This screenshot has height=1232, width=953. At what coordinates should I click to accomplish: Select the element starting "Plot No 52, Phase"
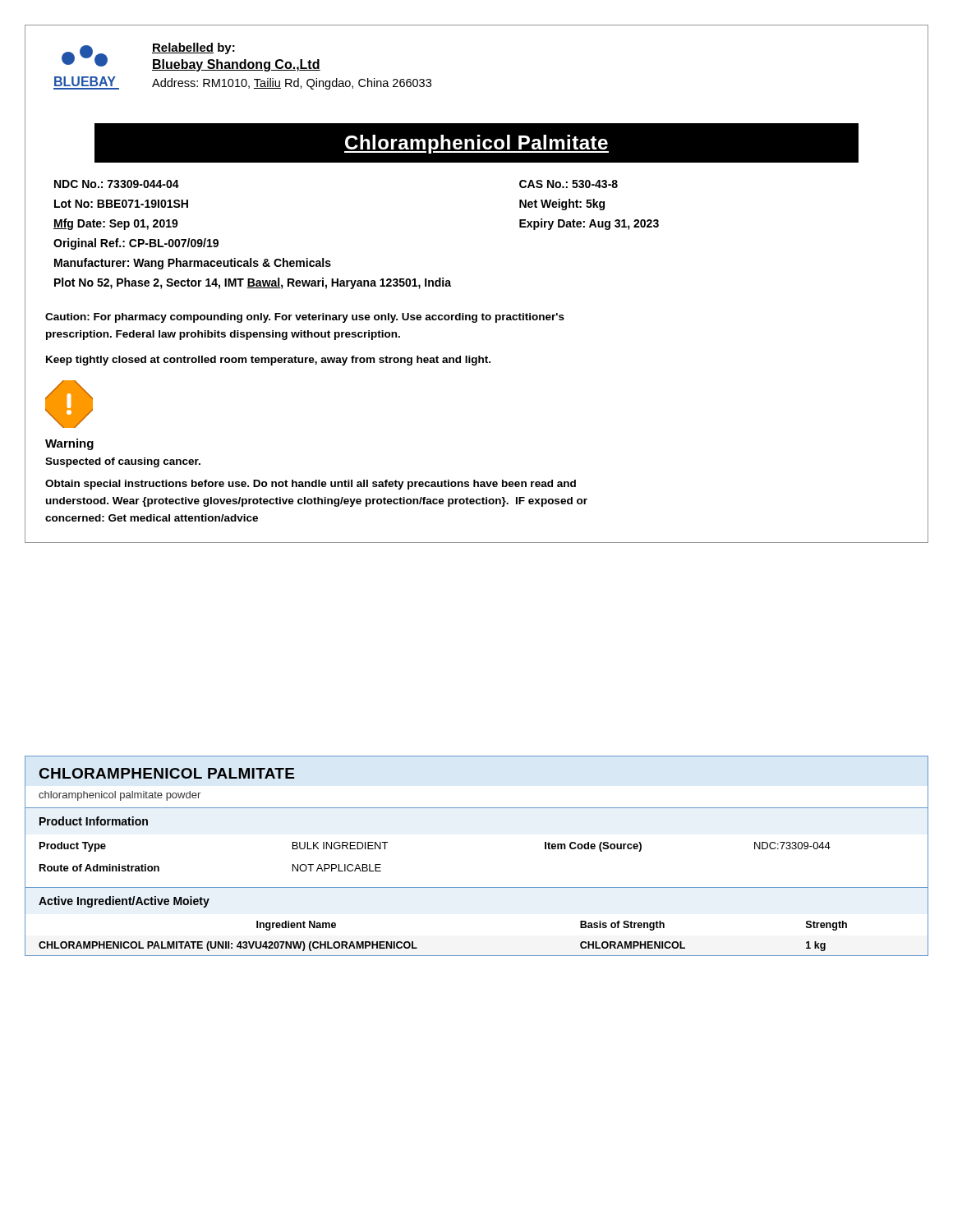click(252, 283)
